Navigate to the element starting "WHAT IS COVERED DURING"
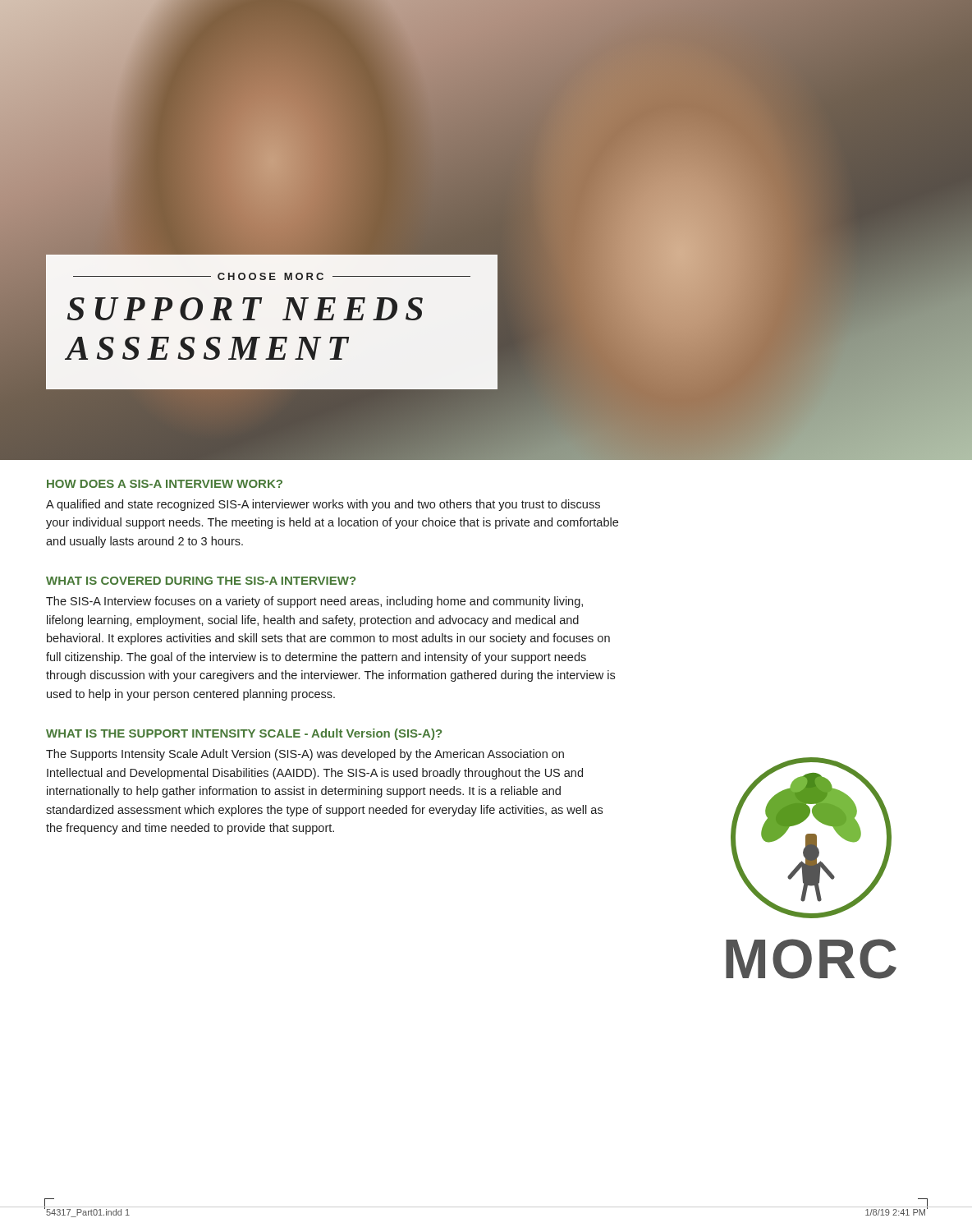 point(201,581)
